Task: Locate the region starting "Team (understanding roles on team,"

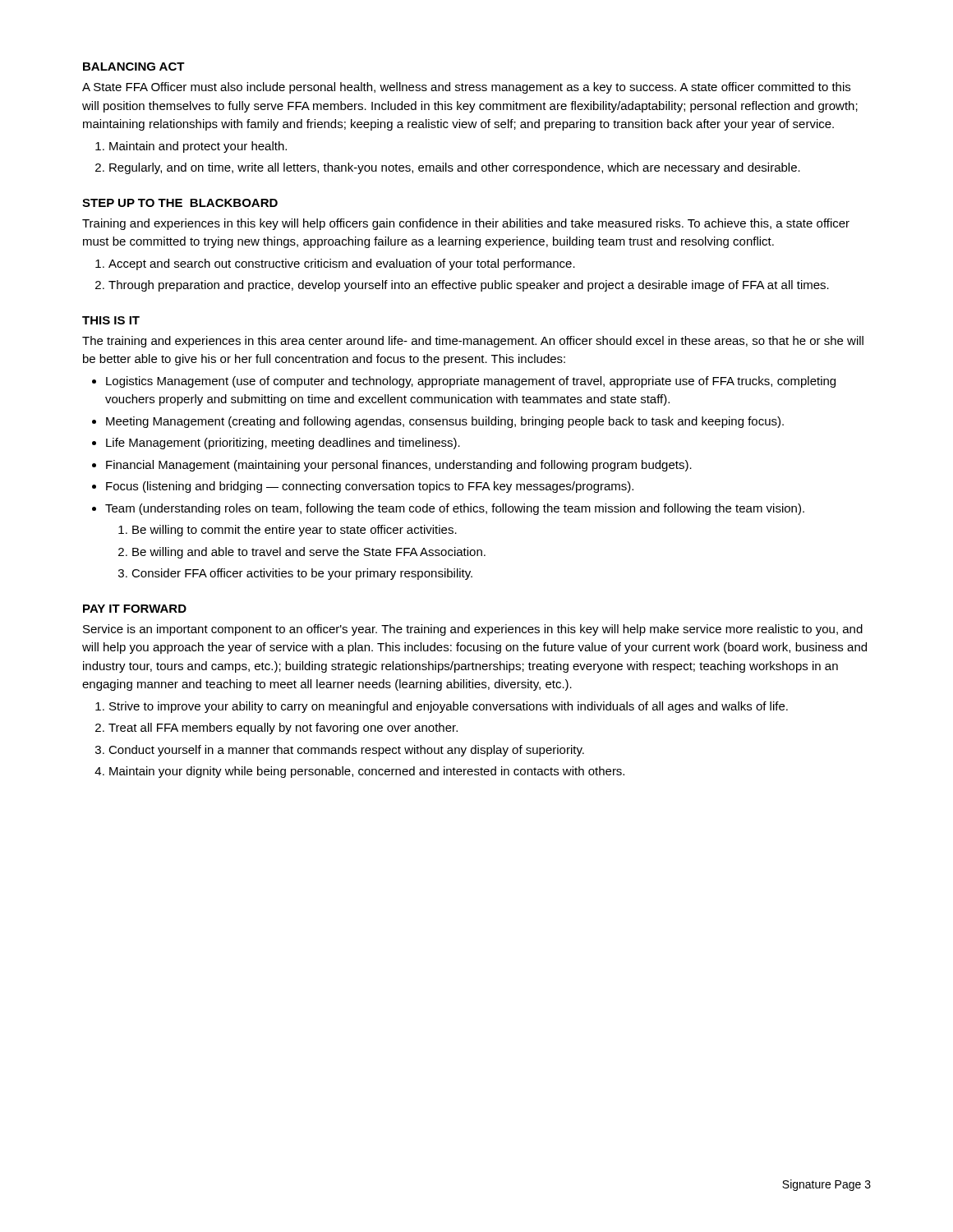Action: 488,542
